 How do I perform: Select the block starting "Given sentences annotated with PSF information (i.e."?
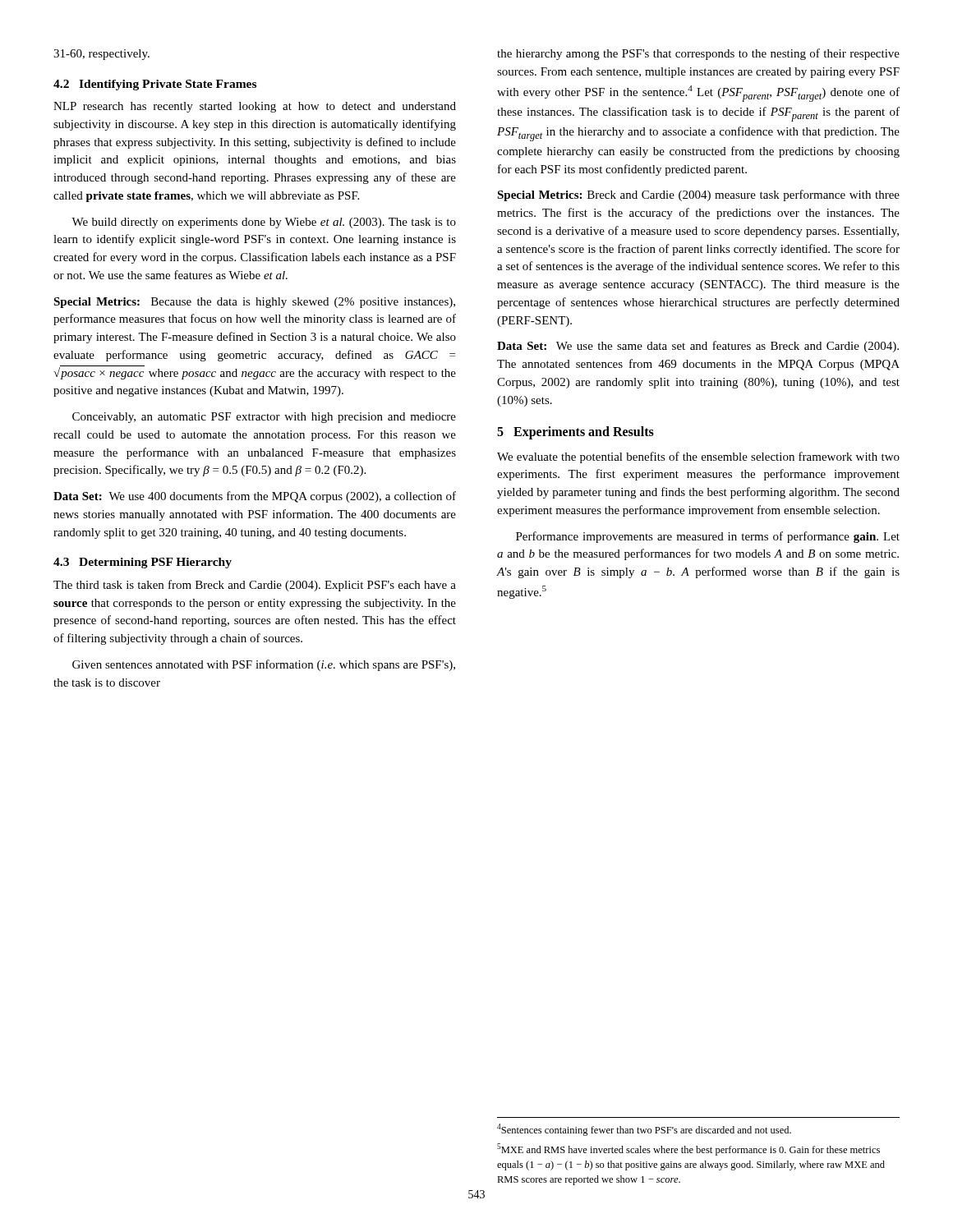point(255,674)
